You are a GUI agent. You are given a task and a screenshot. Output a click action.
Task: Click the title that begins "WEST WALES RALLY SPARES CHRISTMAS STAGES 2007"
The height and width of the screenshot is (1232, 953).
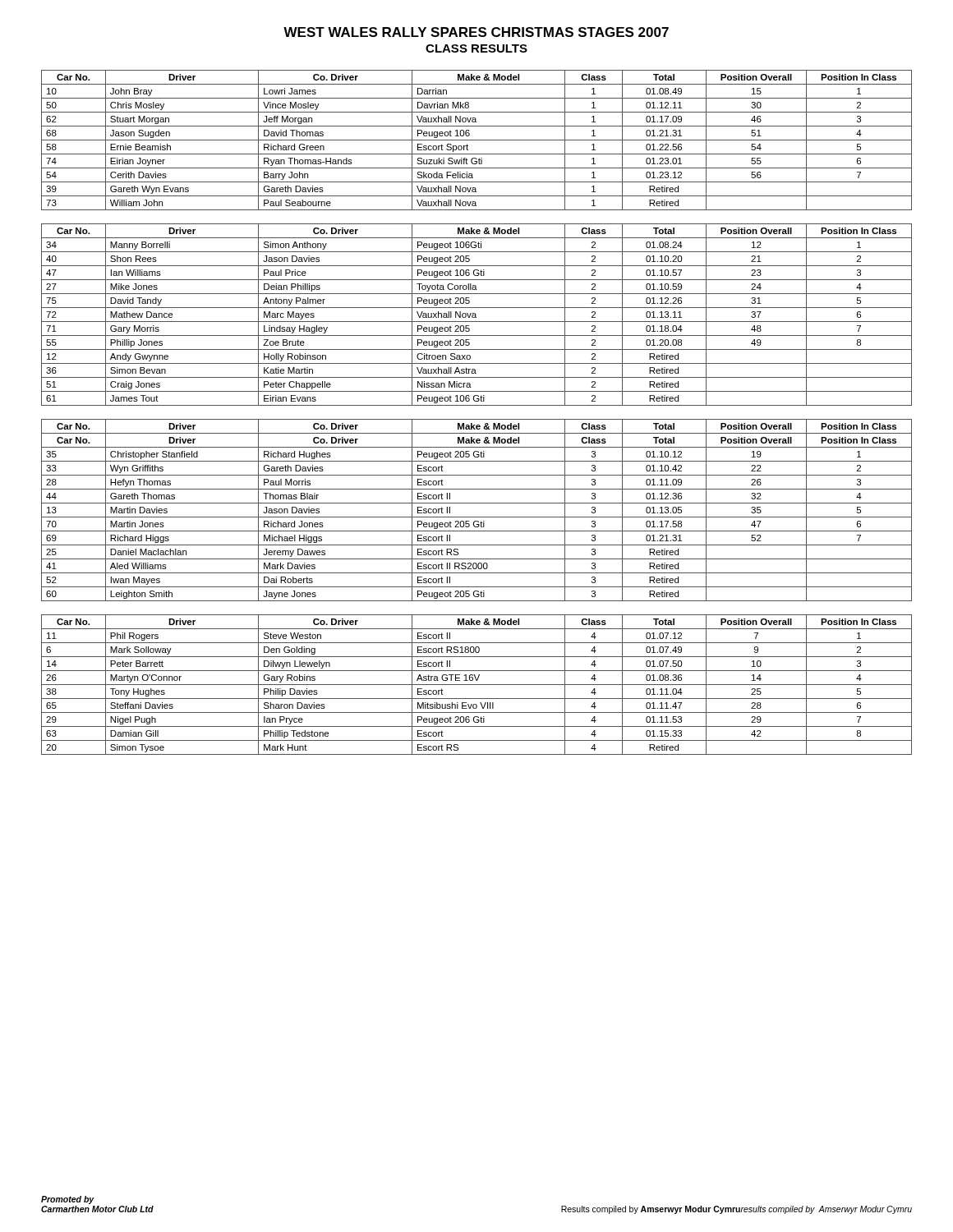[x=476, y=40]
